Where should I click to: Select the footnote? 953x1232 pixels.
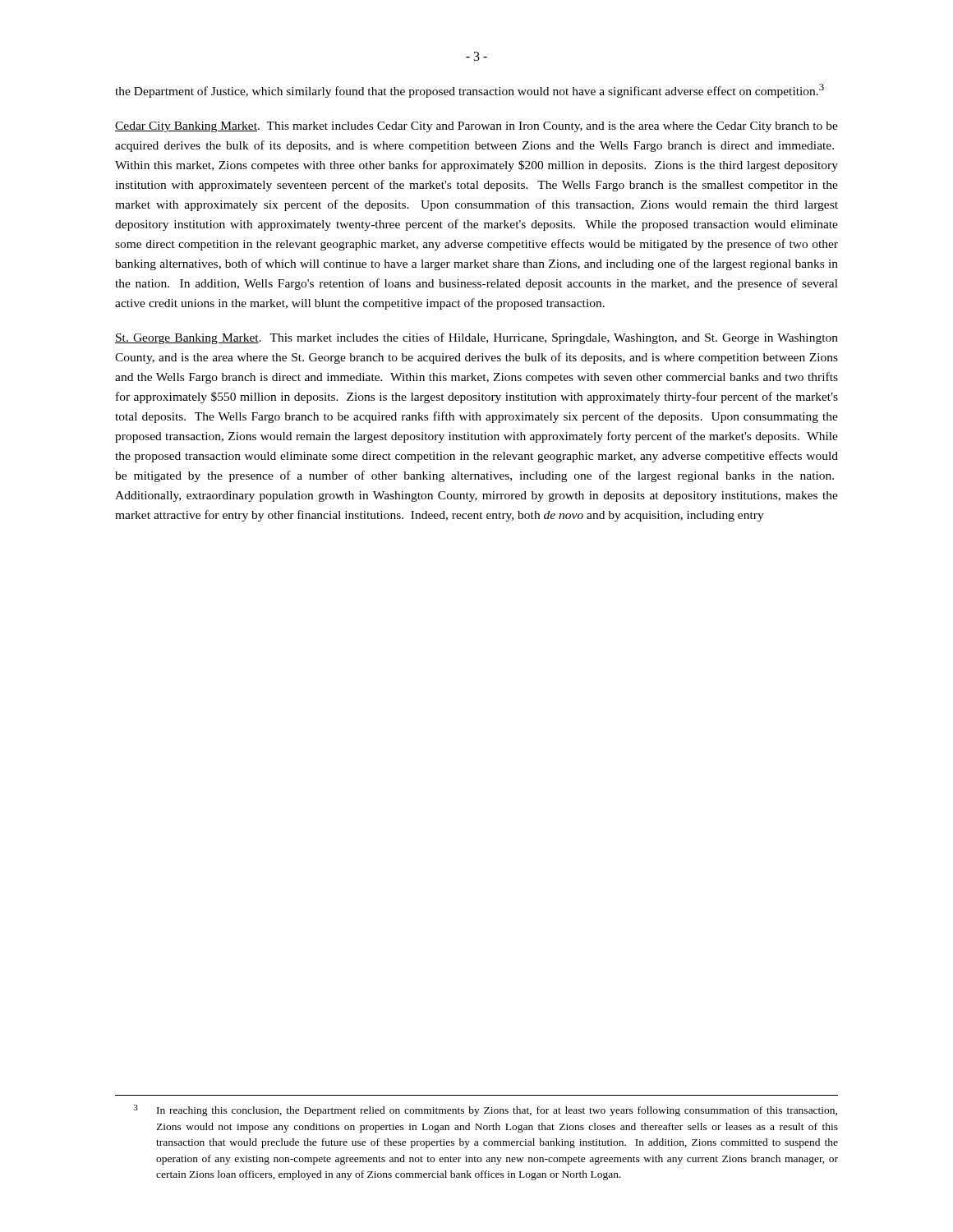point(476,1143)
